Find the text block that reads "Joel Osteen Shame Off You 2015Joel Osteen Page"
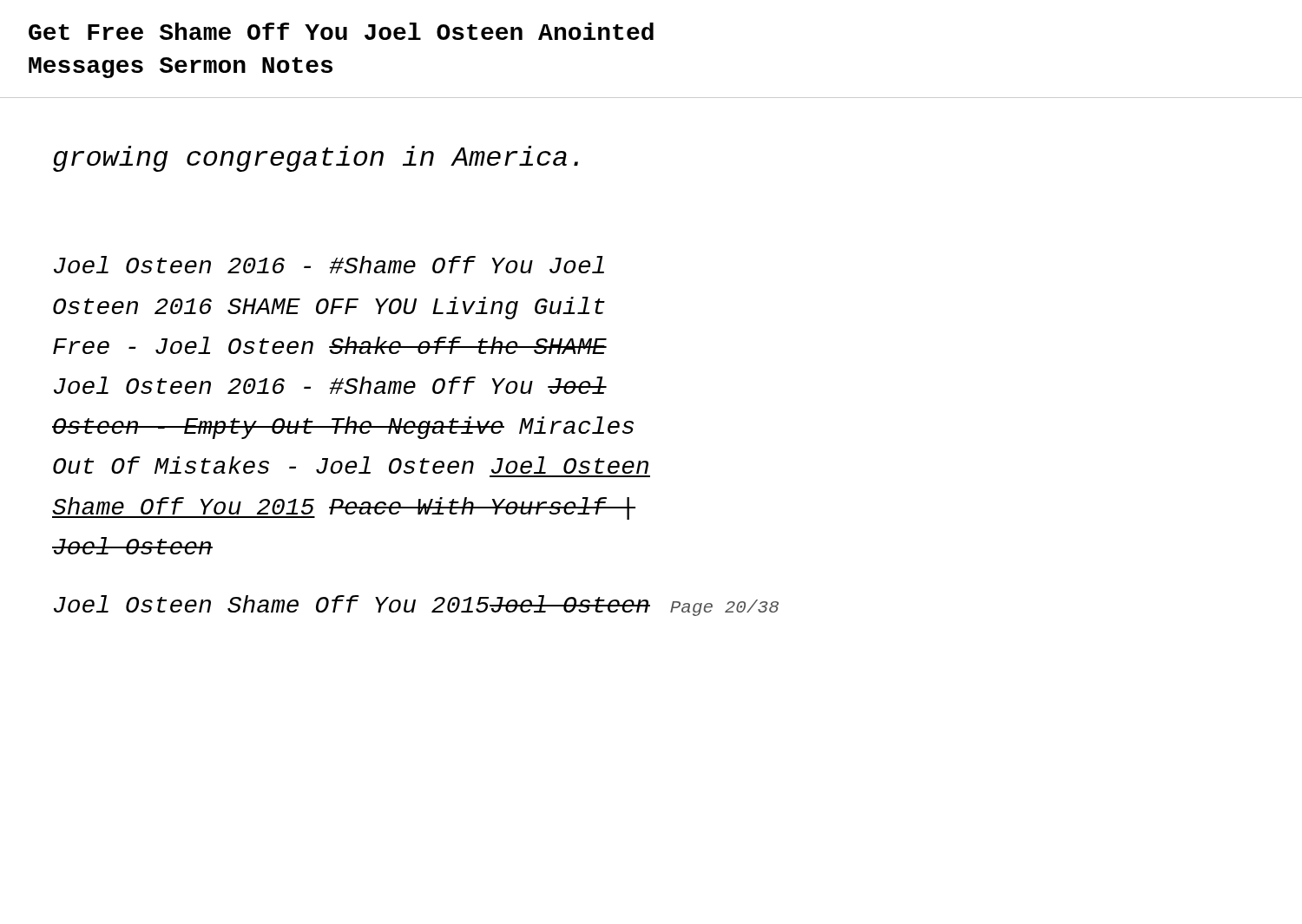Viewport: 1302px width, 924px height. click(x=416, y=606)
